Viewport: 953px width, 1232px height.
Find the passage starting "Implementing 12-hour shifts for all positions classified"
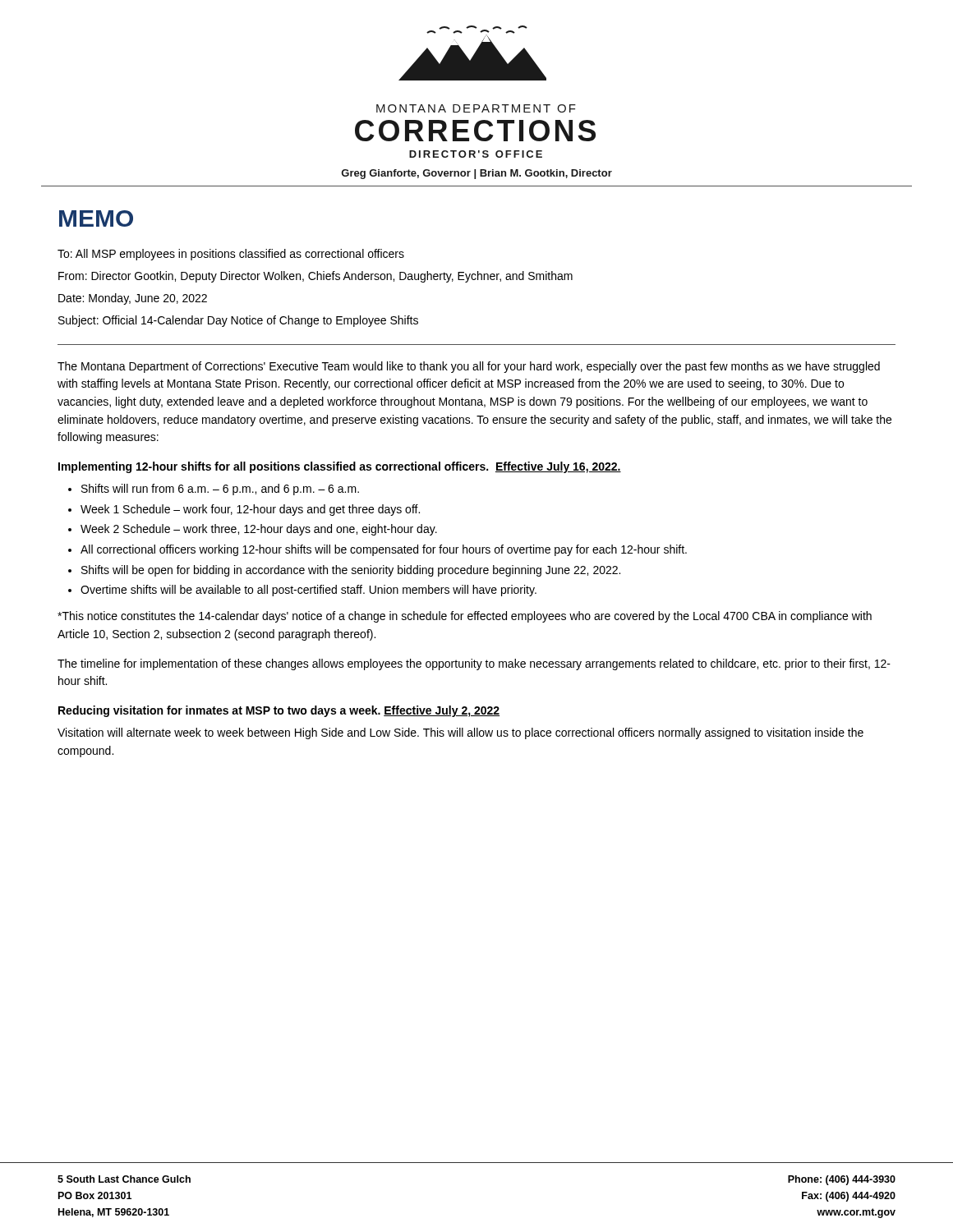pyautogui.click(x=339, y=467)
